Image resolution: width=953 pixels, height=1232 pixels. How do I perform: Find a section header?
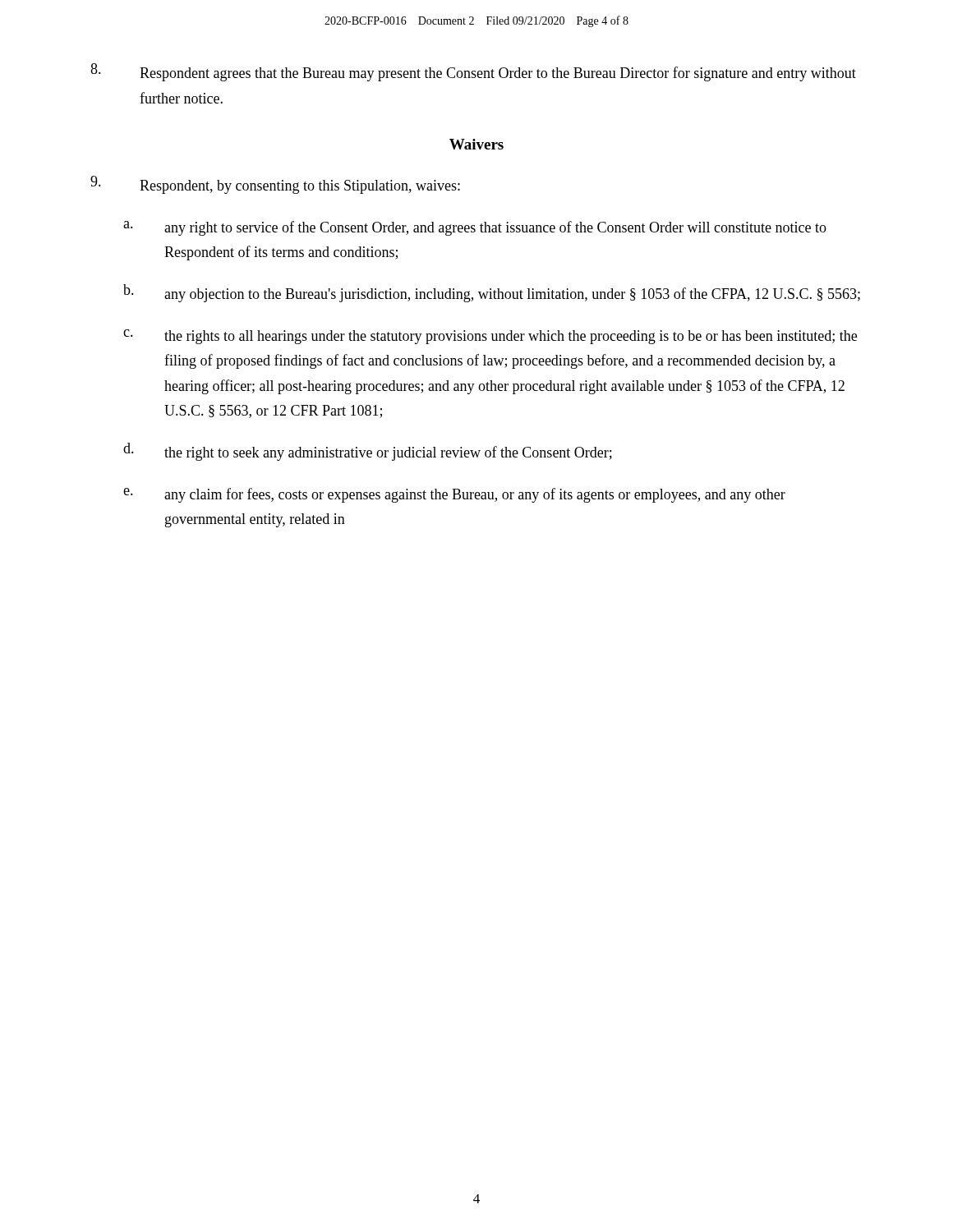pos(476,144)
